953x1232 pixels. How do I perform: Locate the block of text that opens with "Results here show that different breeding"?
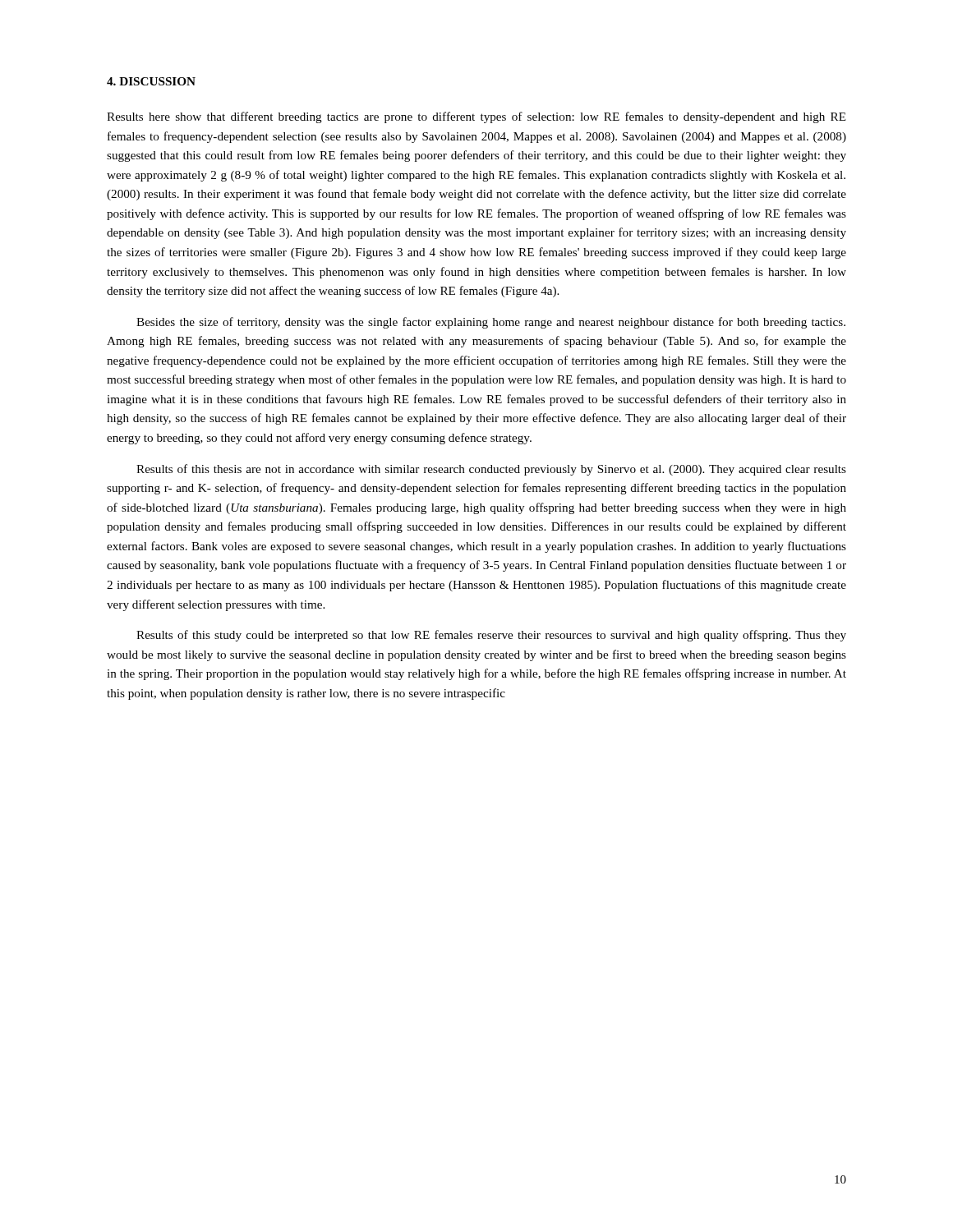(x=476, y=203)
